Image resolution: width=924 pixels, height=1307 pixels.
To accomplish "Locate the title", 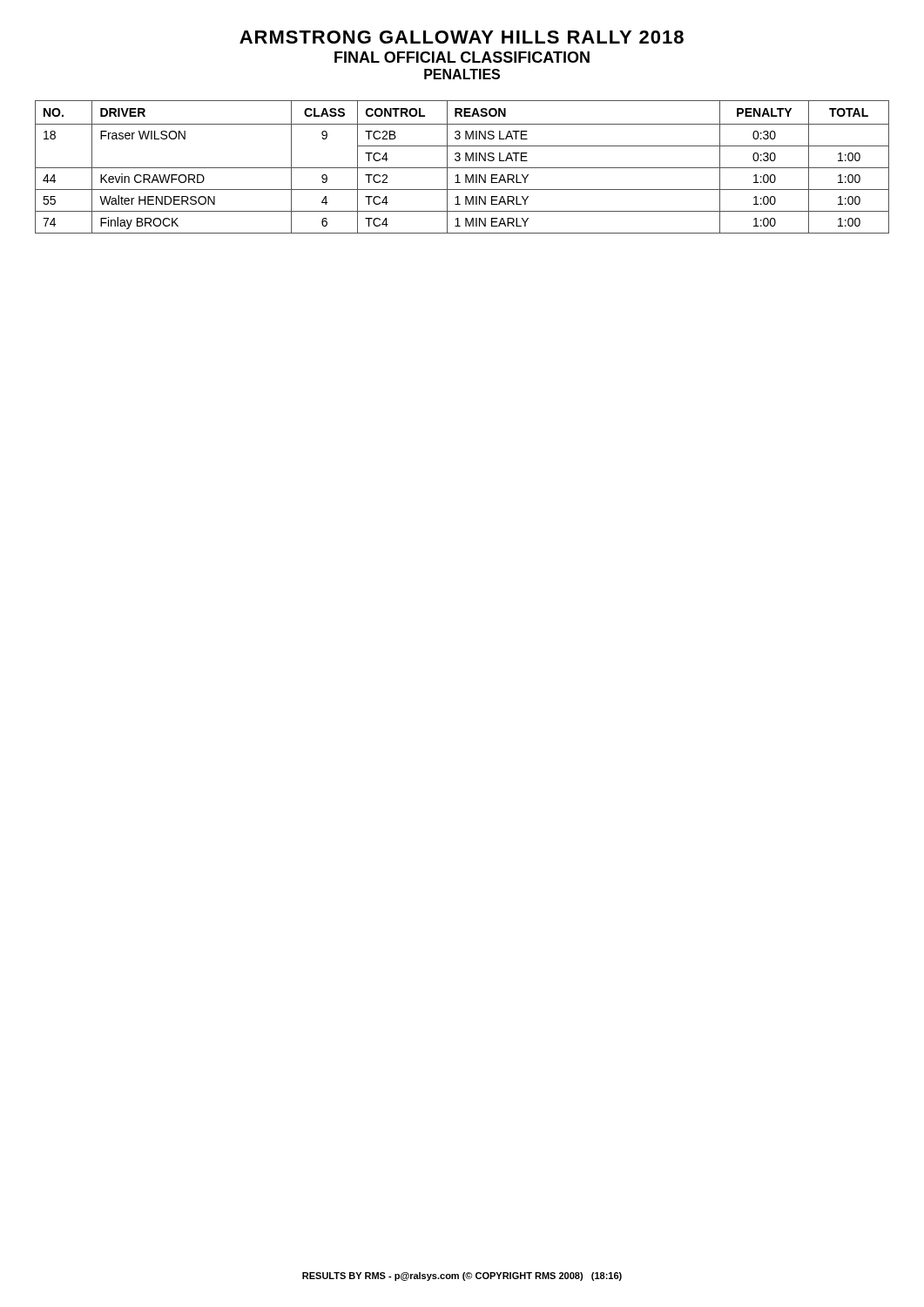I will tap(462, 54).
